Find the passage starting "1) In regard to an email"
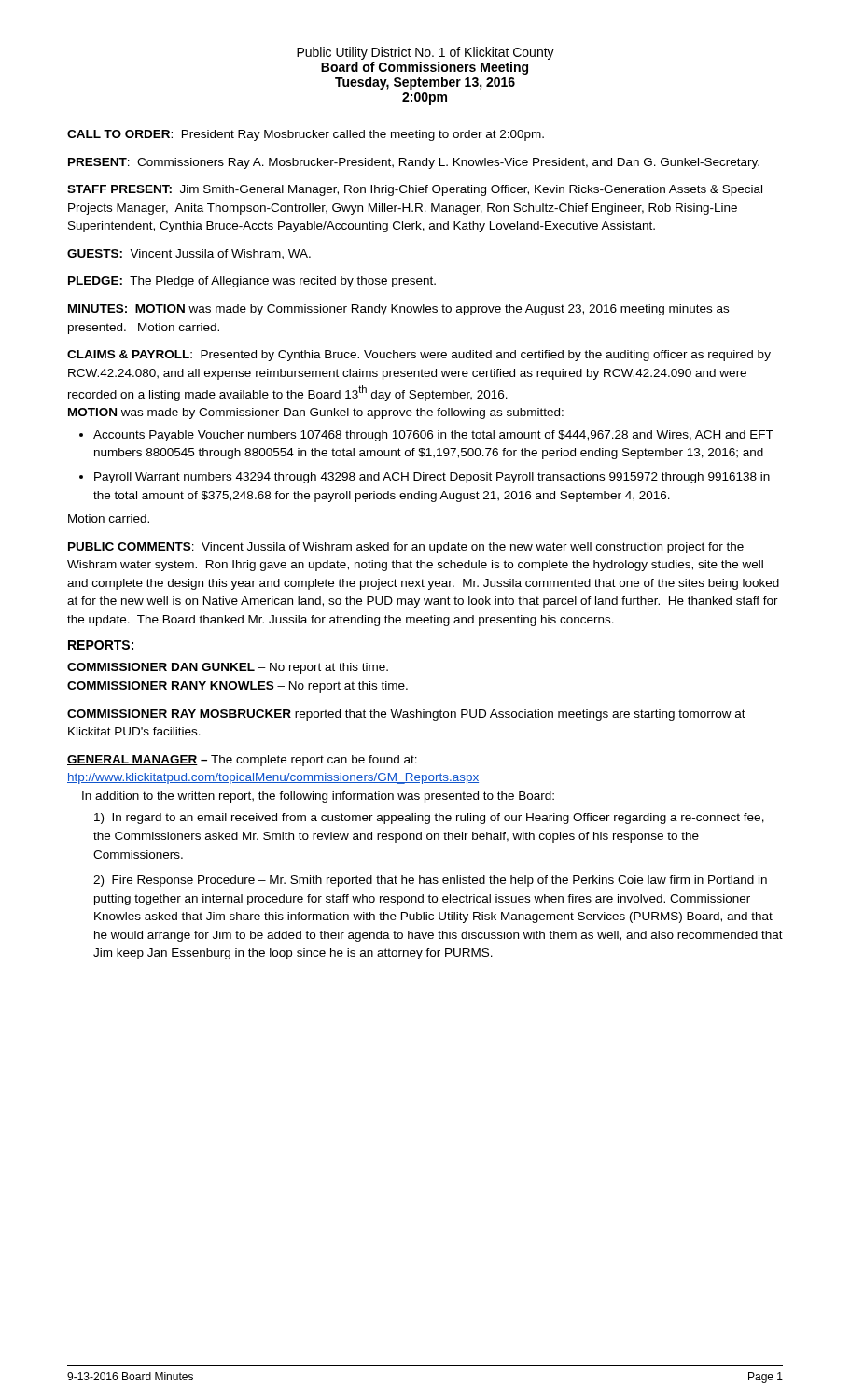The height and width of the screenshot is (1400, 850). pyautogui.click(x=429, y=836)
